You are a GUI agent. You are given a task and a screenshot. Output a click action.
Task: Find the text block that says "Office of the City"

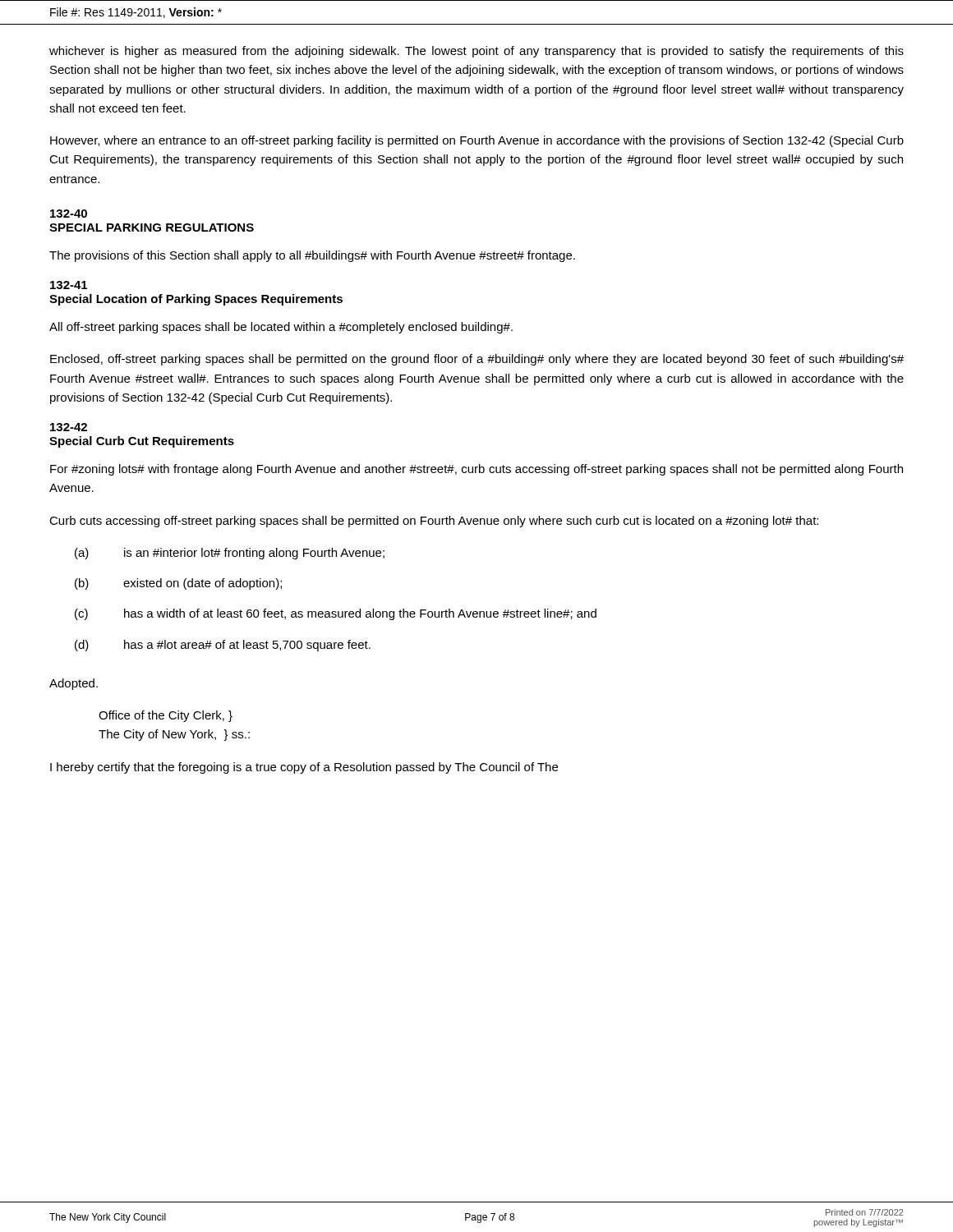click(175, 725)
